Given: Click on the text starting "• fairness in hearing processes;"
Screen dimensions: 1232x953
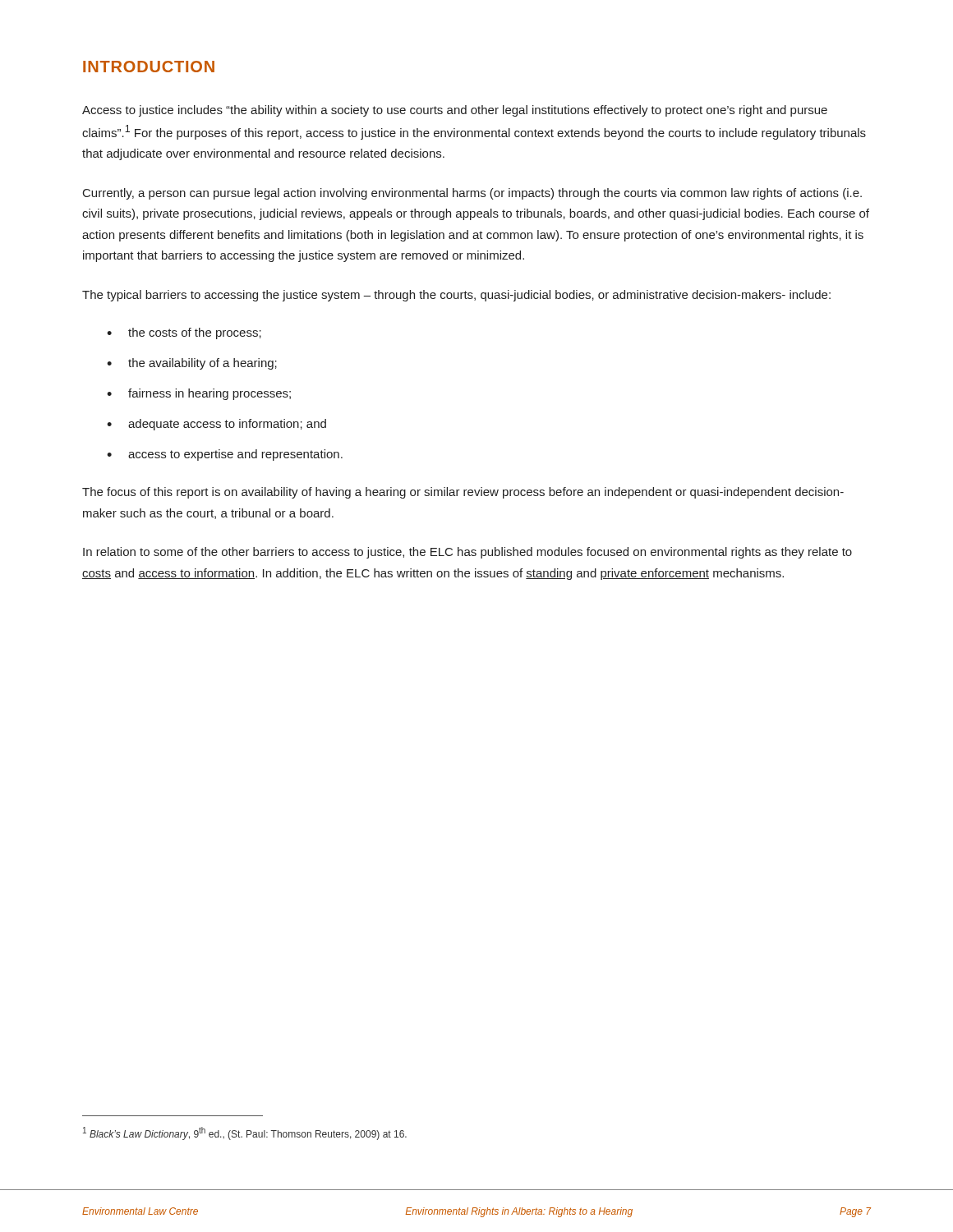Looking at the screenshot, I should point(199,395).
